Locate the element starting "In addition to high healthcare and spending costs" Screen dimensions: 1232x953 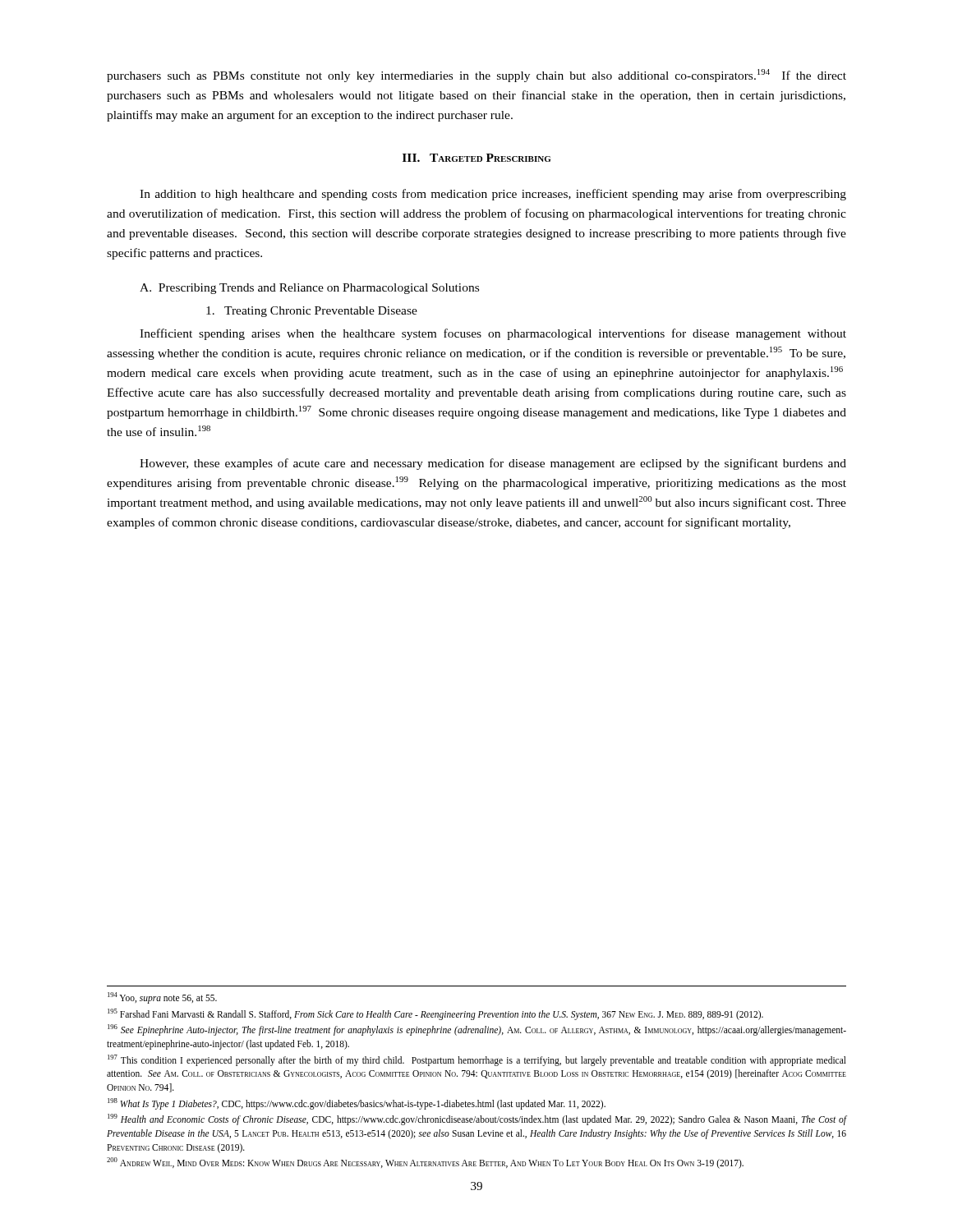(x=476, y=223)
